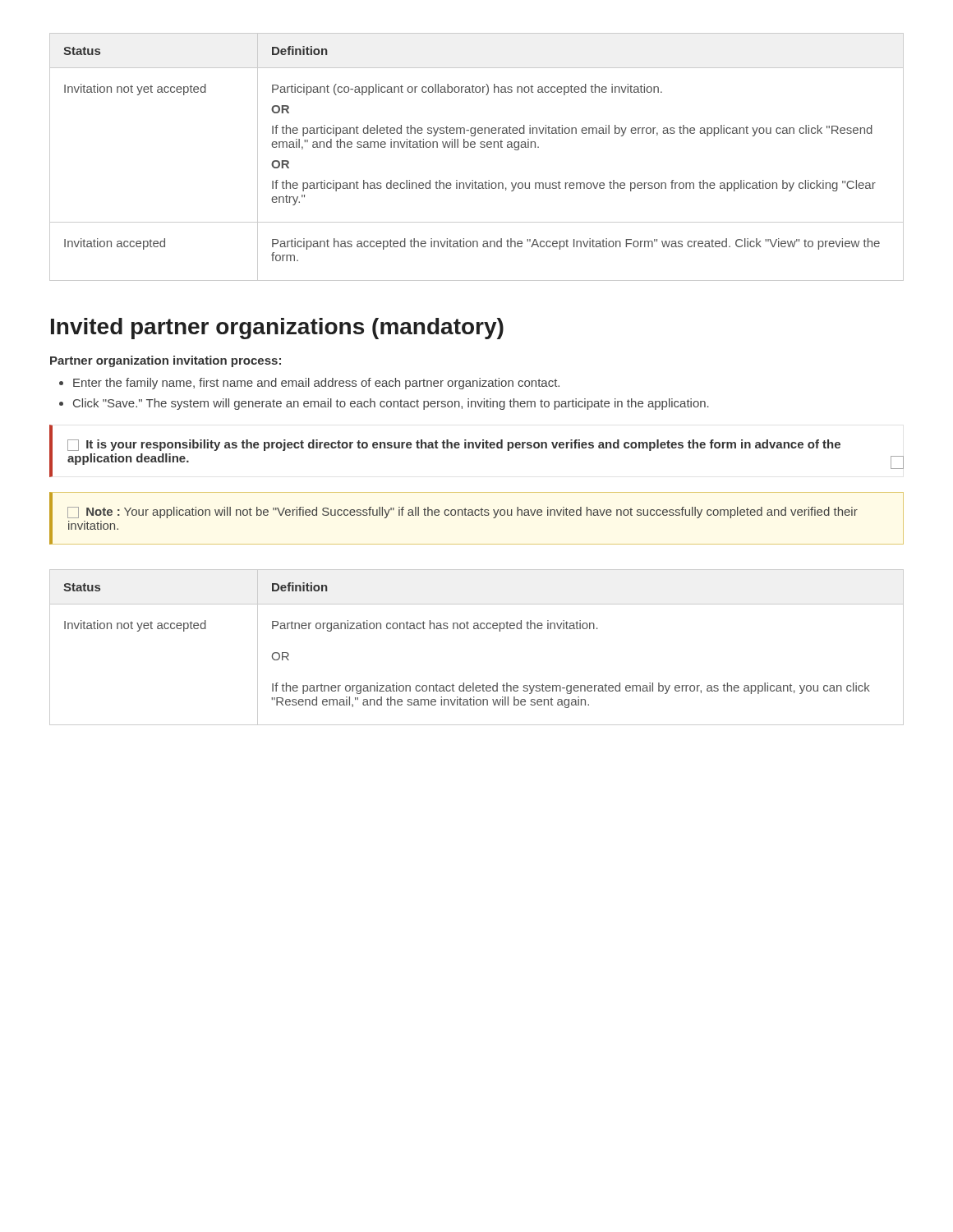Click on the element starting "It is your responsibility as"
The height and width of the screenshot is (1232, 953).
[x=476, y=451]
